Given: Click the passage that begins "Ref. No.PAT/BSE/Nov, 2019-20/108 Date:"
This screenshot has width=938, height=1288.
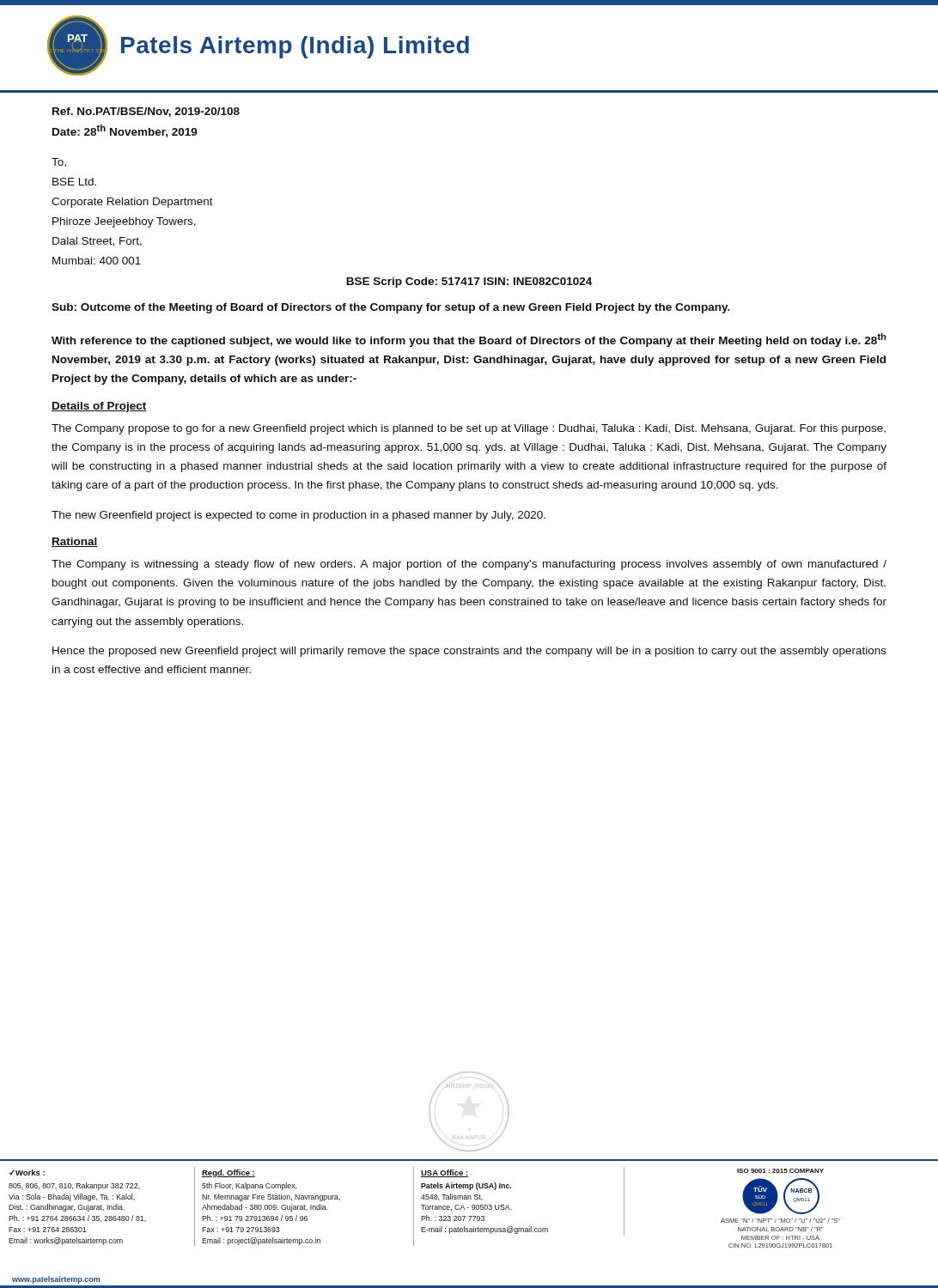Looking at the screenshot, I should pyautogui.click(x=146, y=121).
